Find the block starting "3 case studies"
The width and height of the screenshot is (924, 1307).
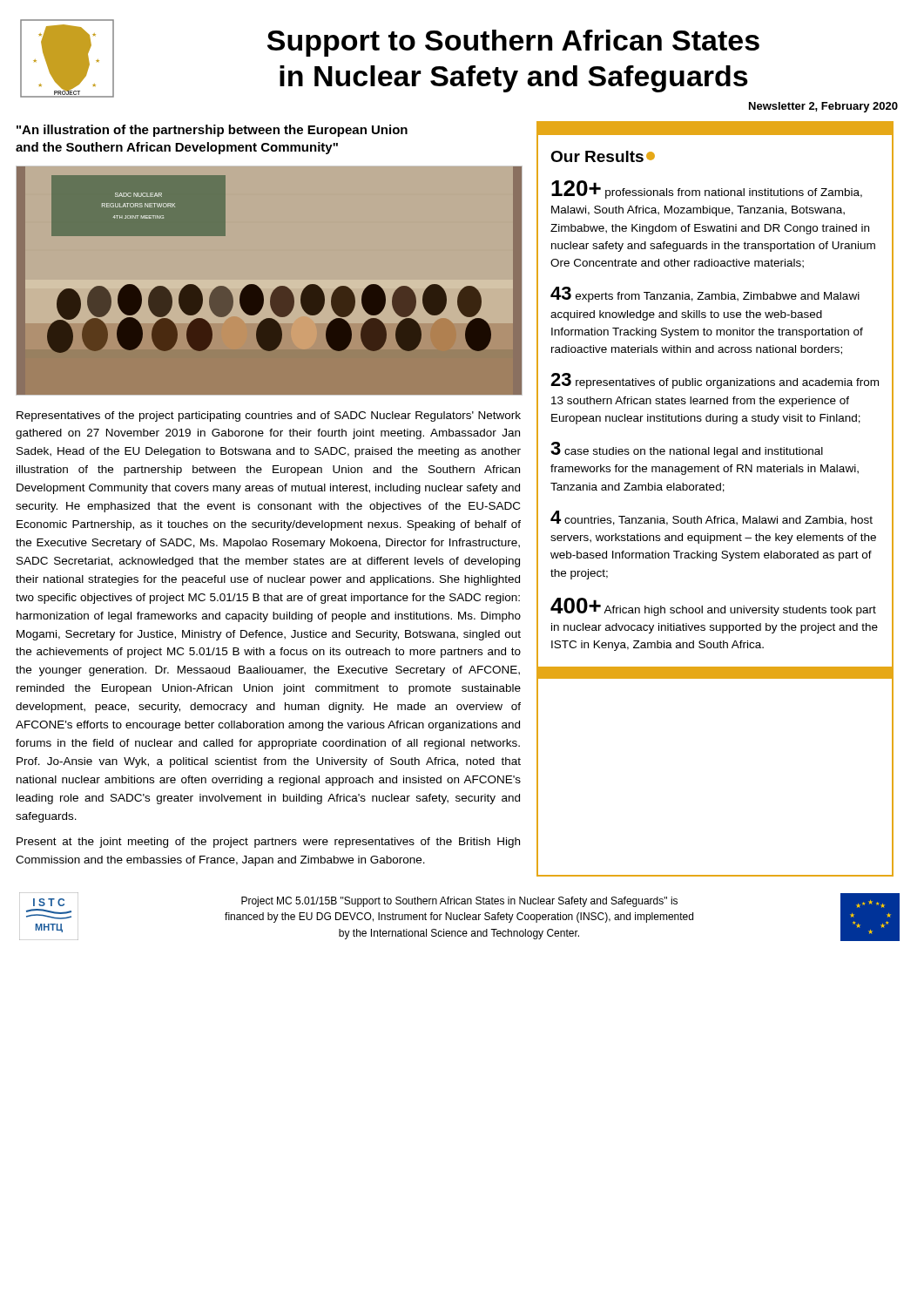(x=705, y=466)
